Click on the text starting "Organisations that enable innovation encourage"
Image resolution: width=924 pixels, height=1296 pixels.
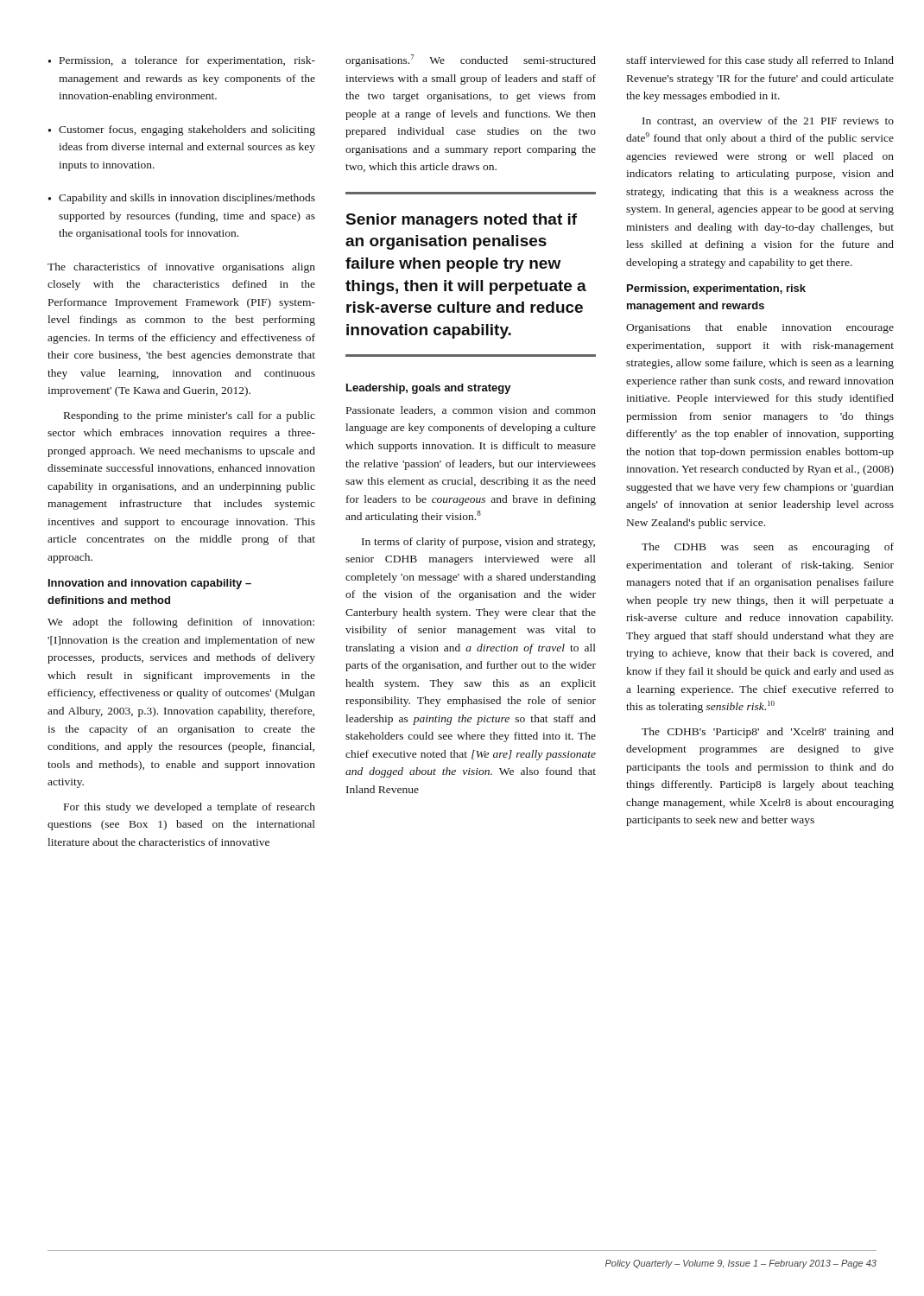pos(760,574)
